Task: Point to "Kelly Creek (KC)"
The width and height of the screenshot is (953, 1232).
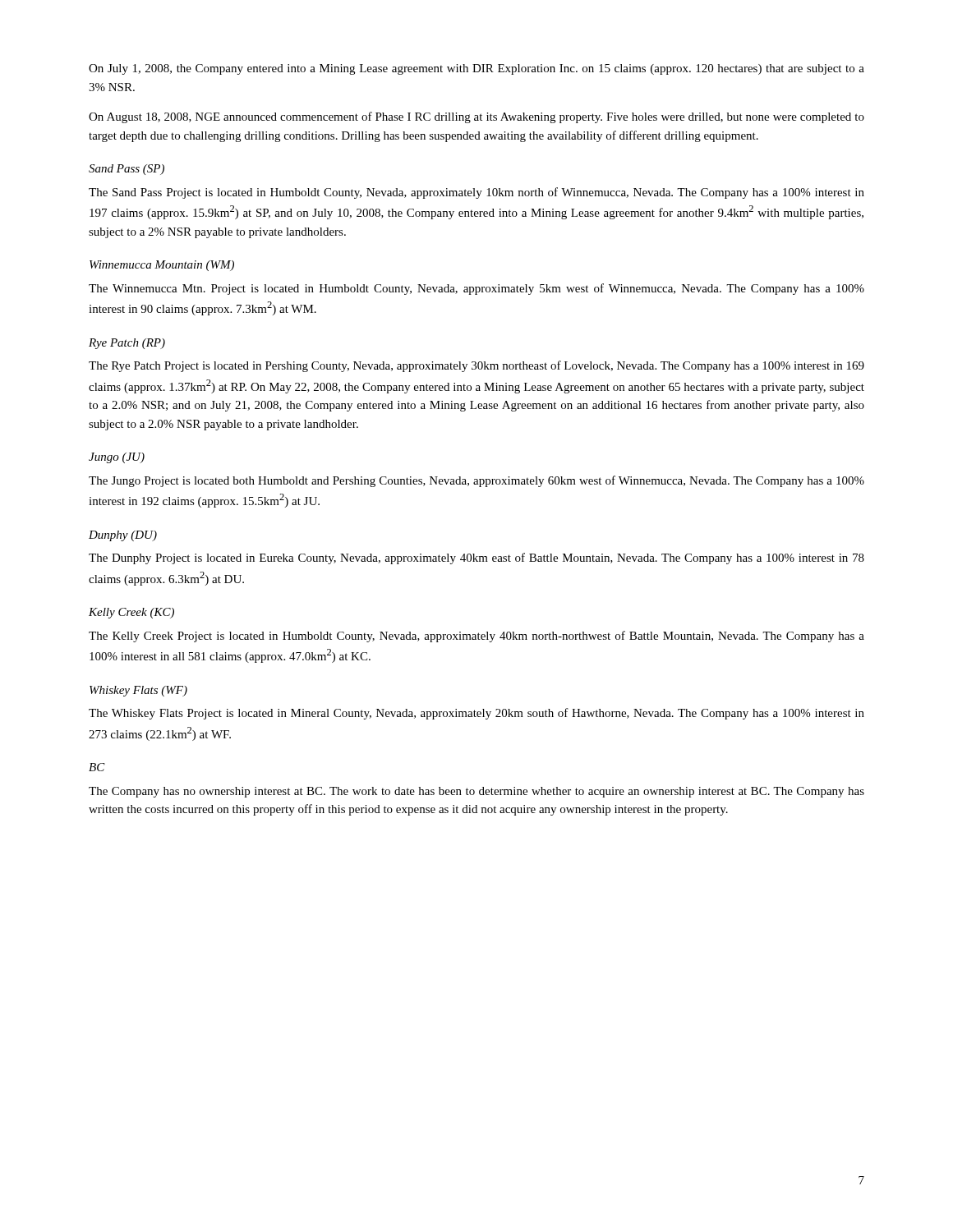Action: (131, 613)
